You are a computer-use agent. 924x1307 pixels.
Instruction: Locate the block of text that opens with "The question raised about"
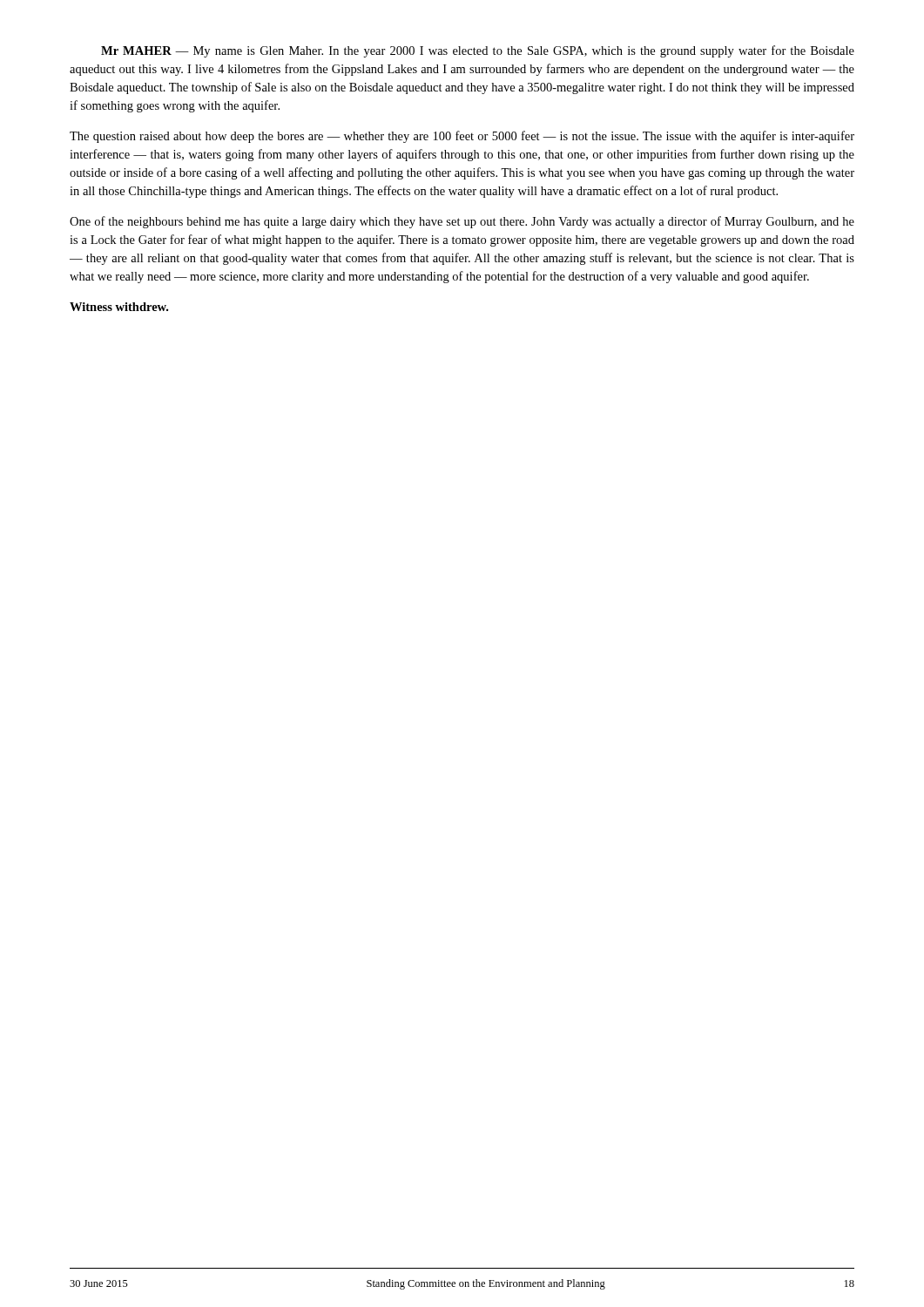(462, 163)
